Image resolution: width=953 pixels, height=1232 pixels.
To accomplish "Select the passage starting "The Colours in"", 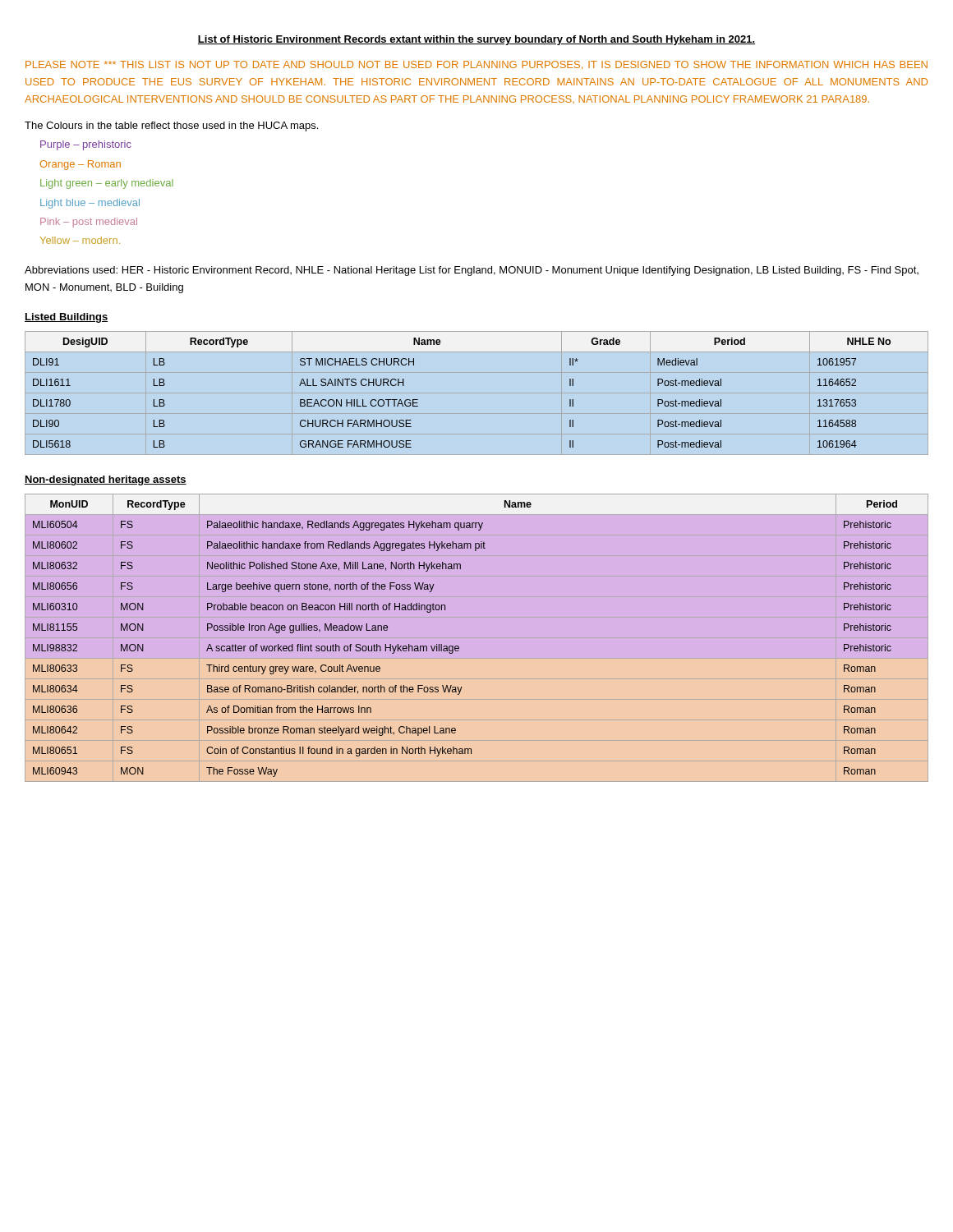I will 172,126.
